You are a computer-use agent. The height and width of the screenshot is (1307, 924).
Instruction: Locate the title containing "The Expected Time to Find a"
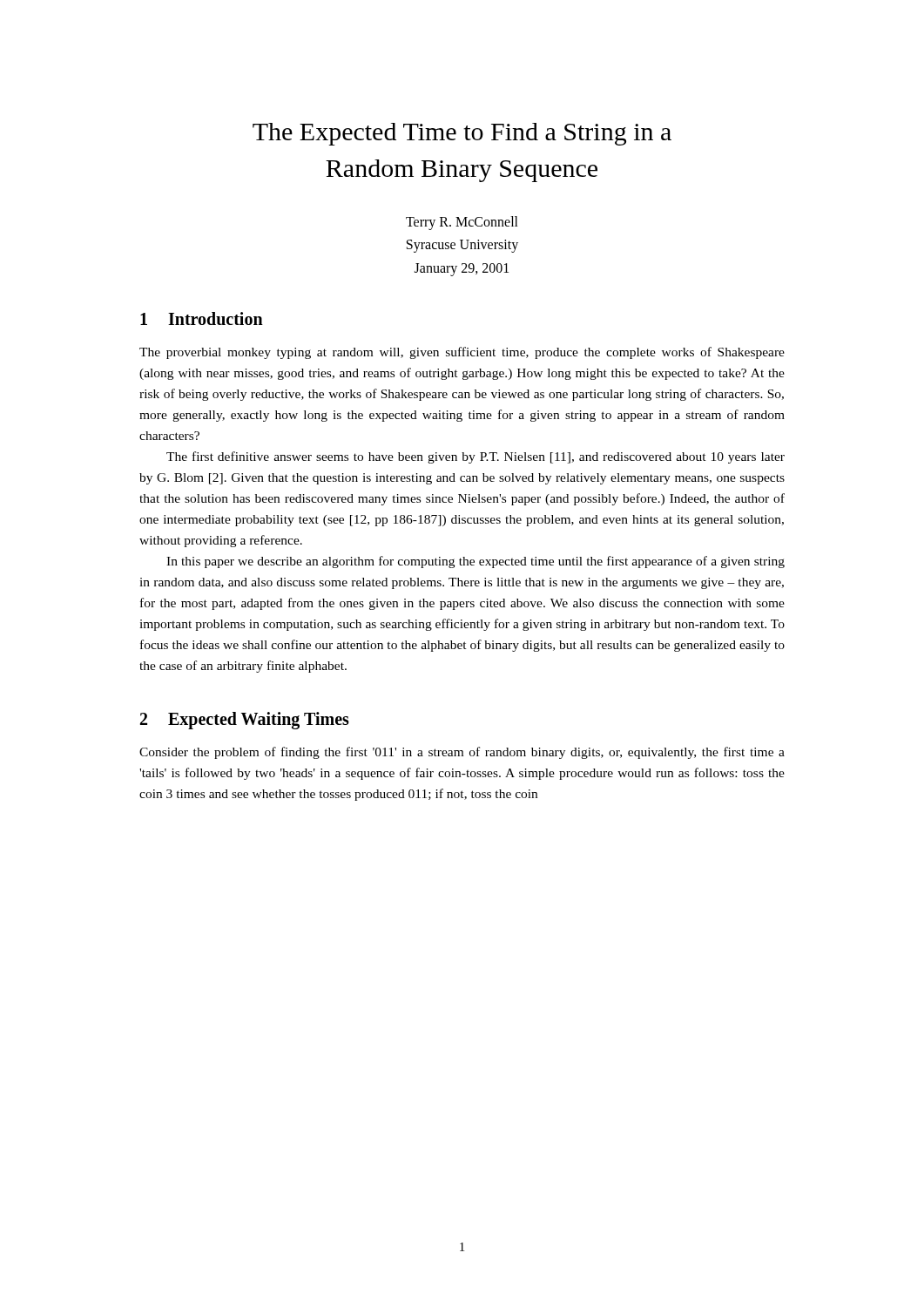click(x=462, y=150)
